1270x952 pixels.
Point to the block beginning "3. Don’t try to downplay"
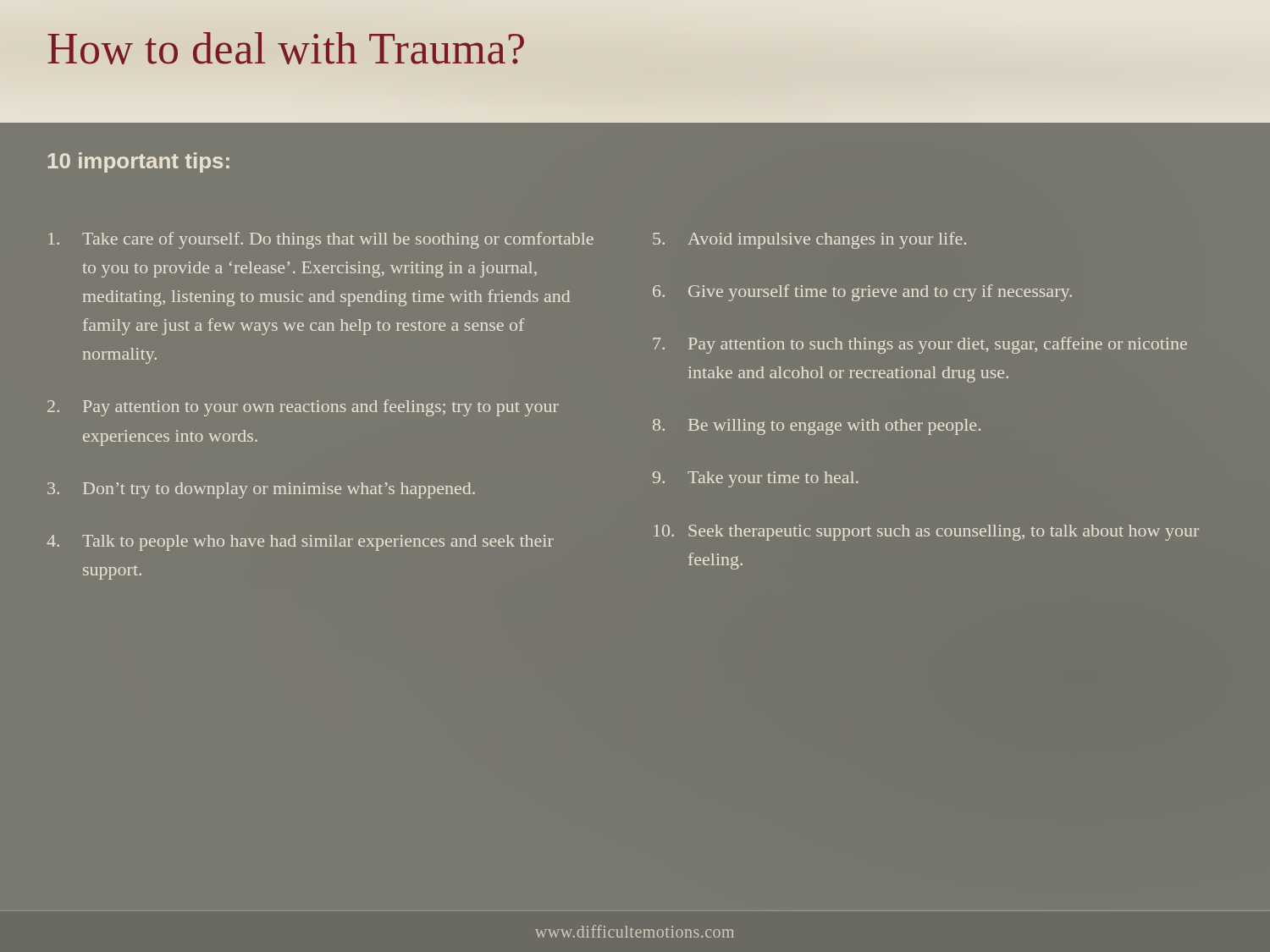click(322, 488)
